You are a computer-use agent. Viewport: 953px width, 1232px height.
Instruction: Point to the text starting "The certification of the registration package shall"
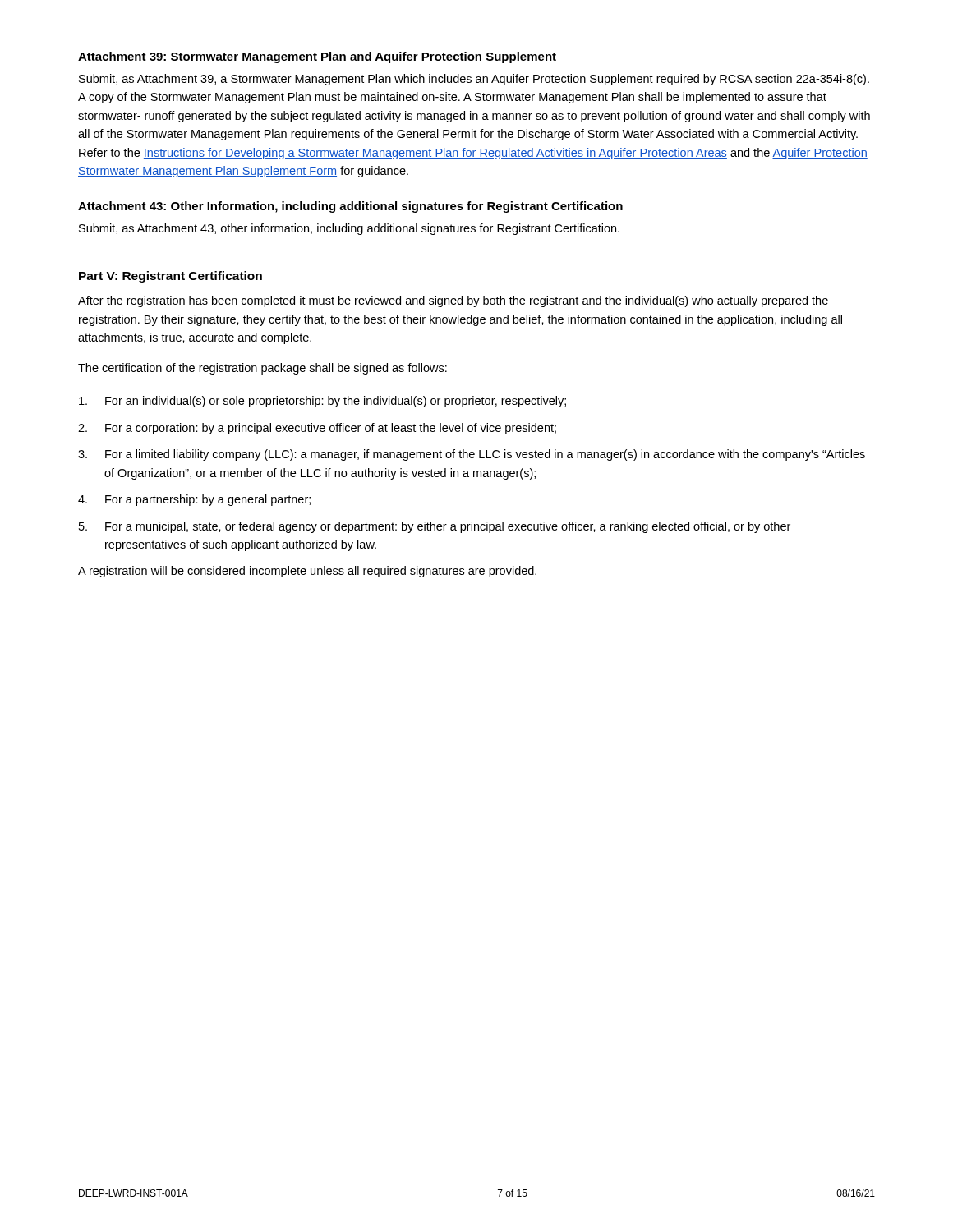(x=263, y=368)
